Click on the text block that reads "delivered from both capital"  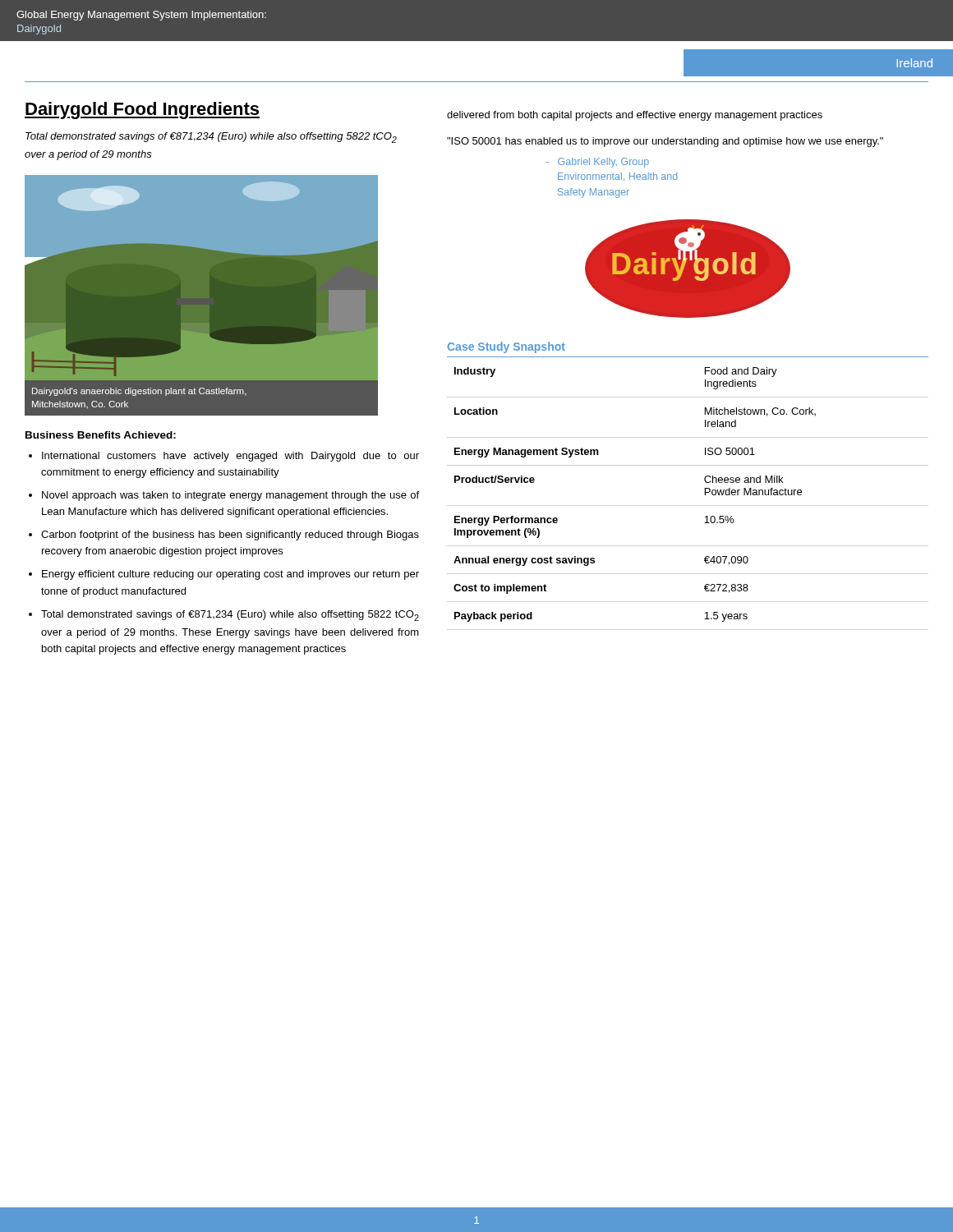[635, 115]
